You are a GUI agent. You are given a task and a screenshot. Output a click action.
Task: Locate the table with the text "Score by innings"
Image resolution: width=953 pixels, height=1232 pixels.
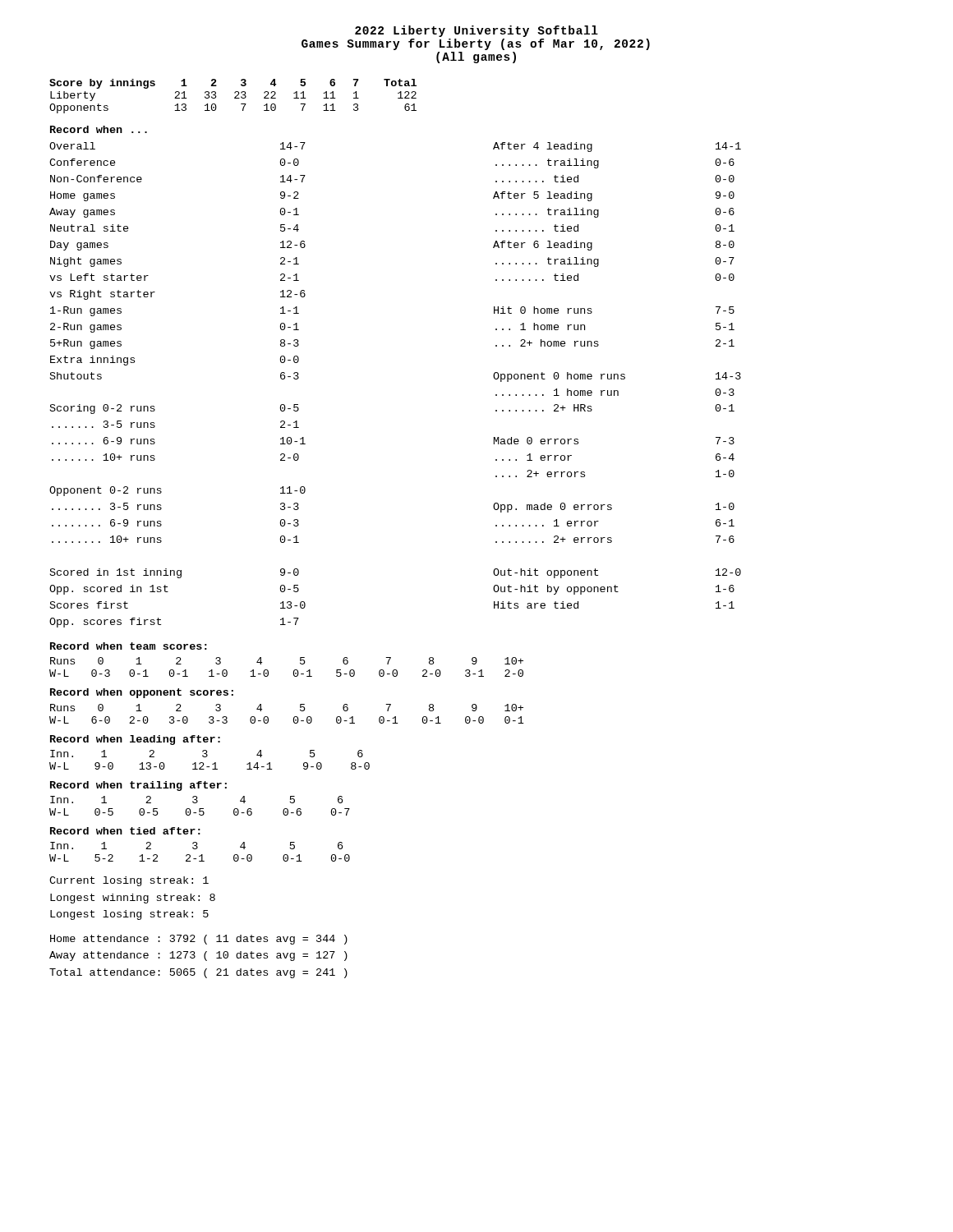pyautogui.click(x=476, y=96)
